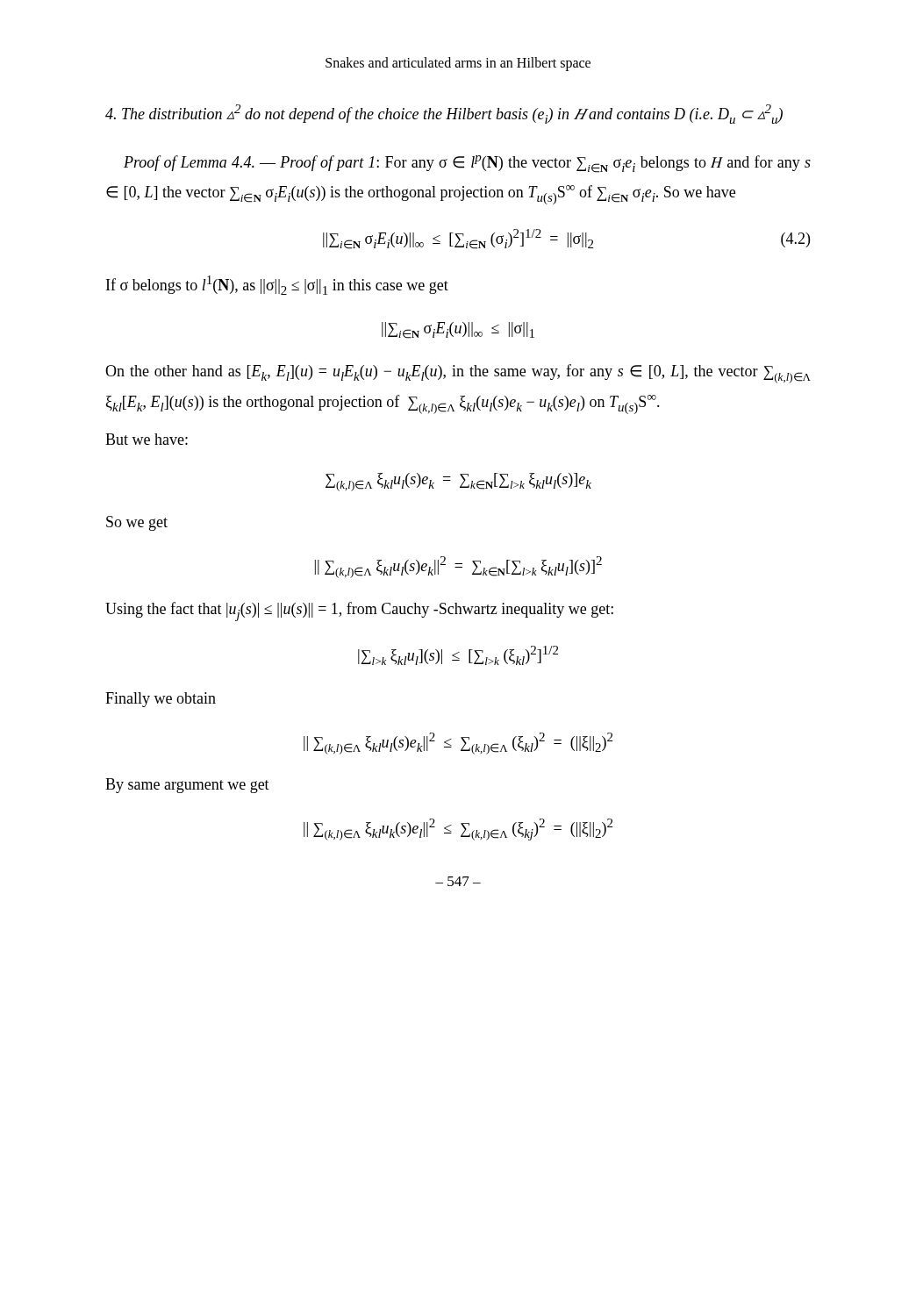The width and height of the screenshot is (916, 1316).
Task: Find the text block starting "On the other"
Action: 458,388
